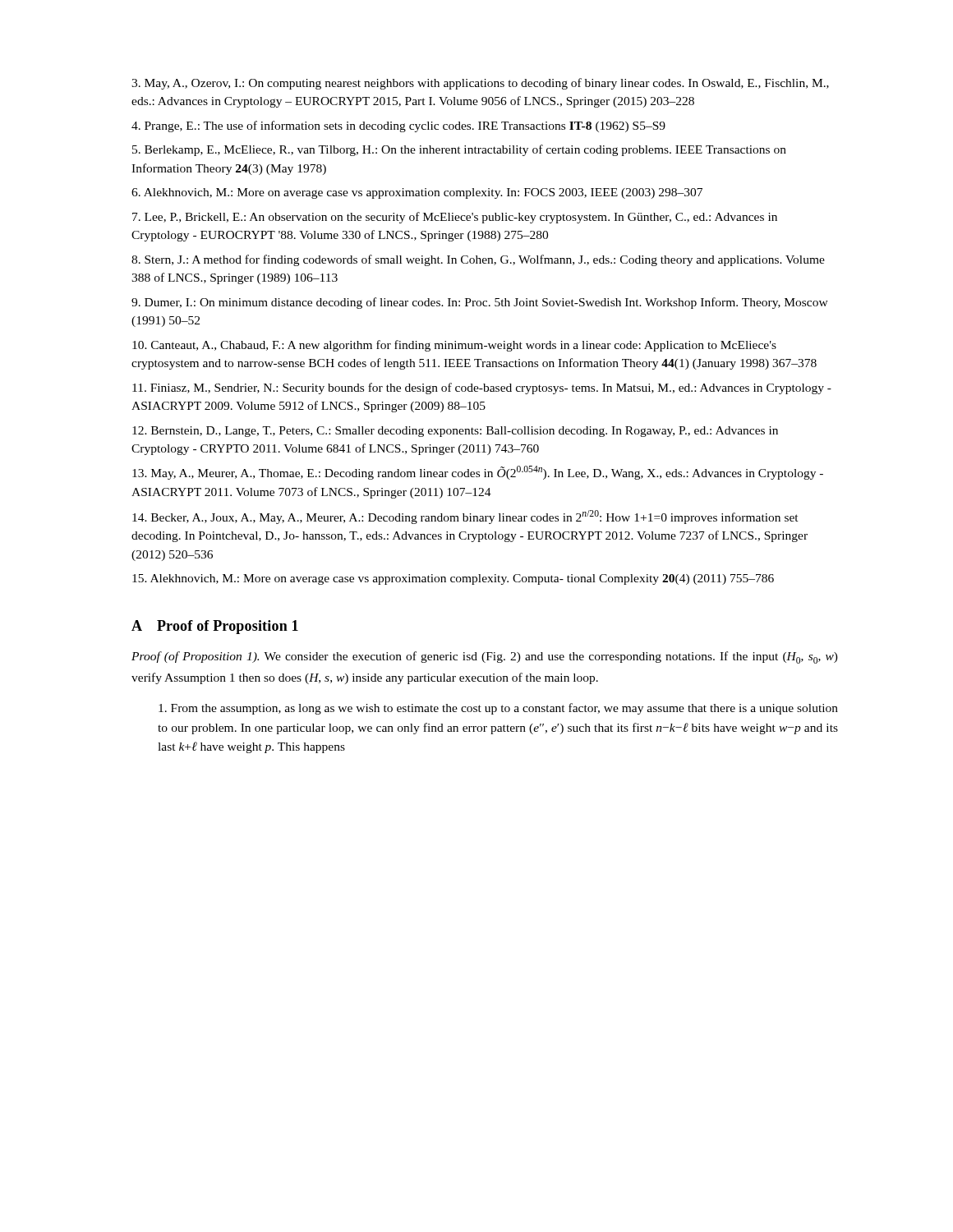Locate the block of text that opens with "5. Berlekamp, E.,"

[x=459, y=159]
